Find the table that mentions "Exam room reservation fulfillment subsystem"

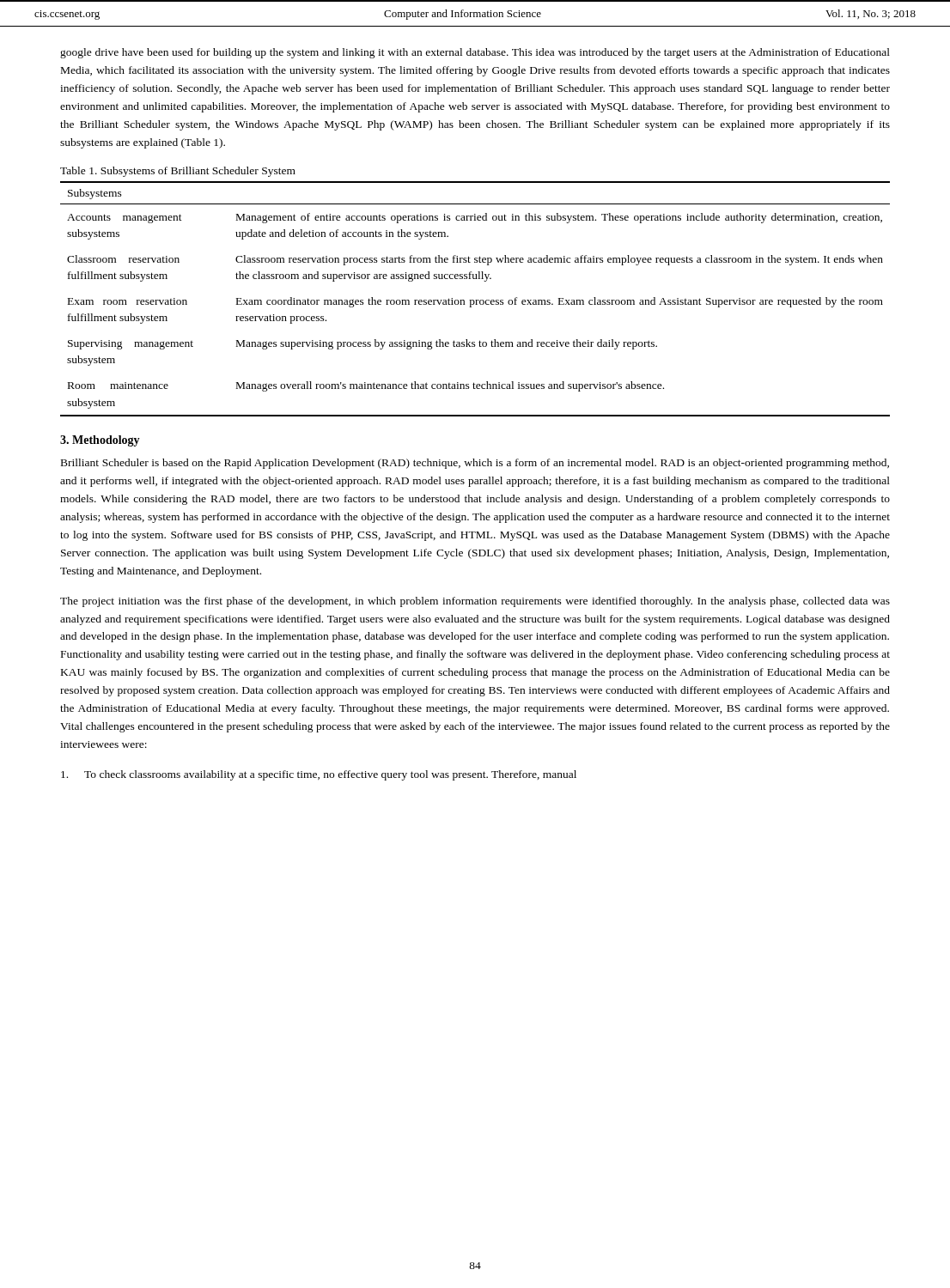click(475, 299)
